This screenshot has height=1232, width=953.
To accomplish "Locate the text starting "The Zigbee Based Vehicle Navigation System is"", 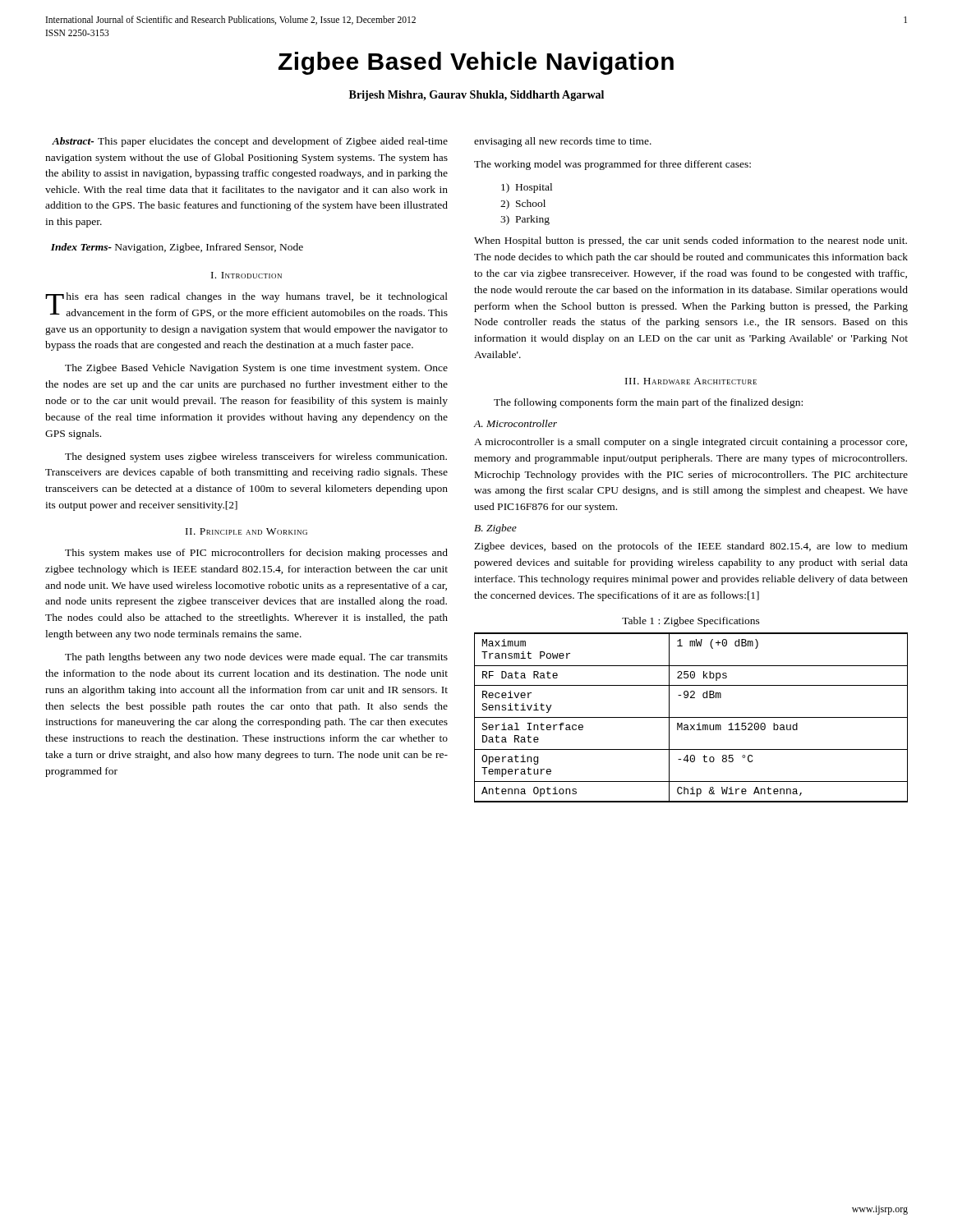I will click(246, 400).
